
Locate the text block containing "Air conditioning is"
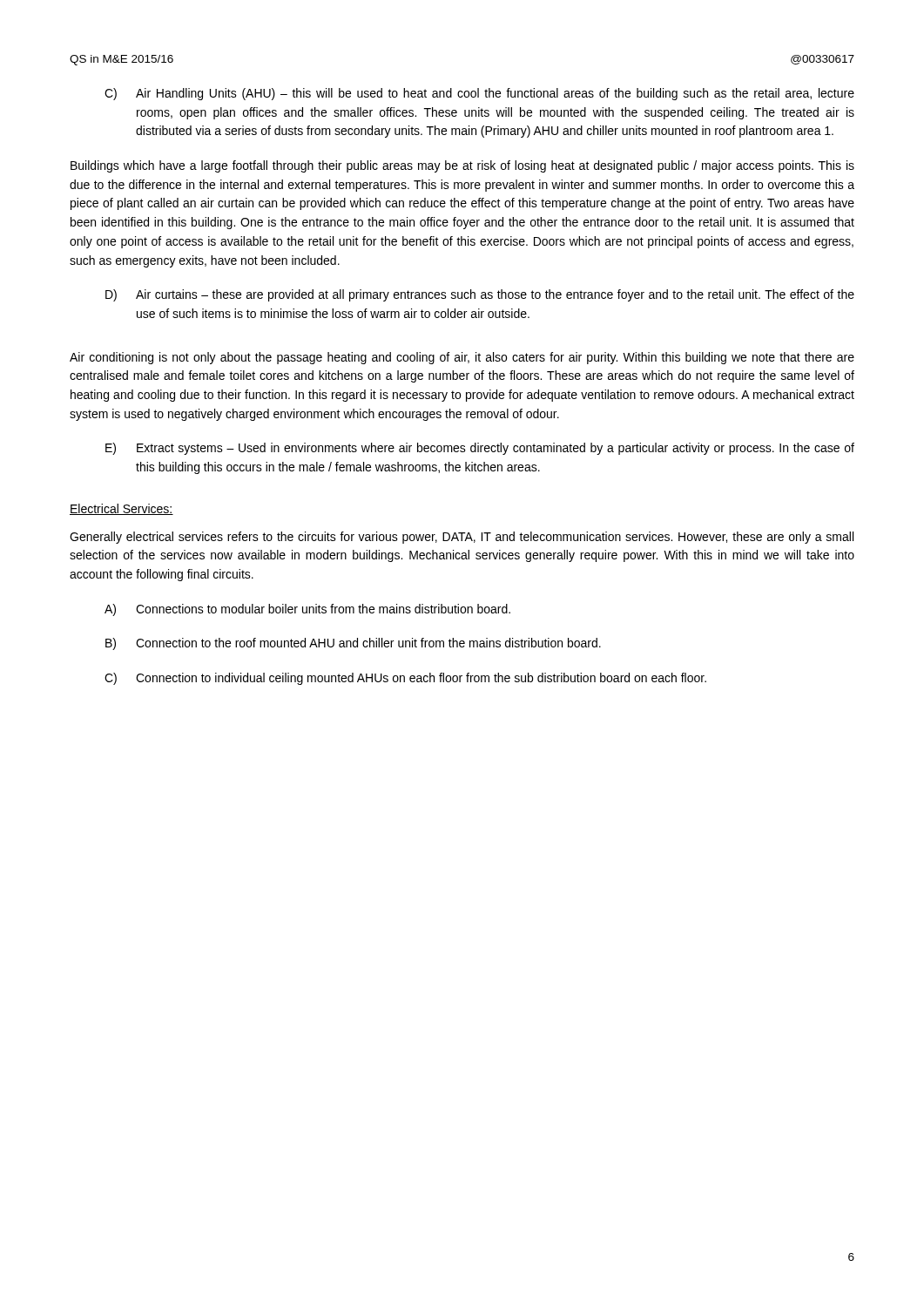click(462, 385)
